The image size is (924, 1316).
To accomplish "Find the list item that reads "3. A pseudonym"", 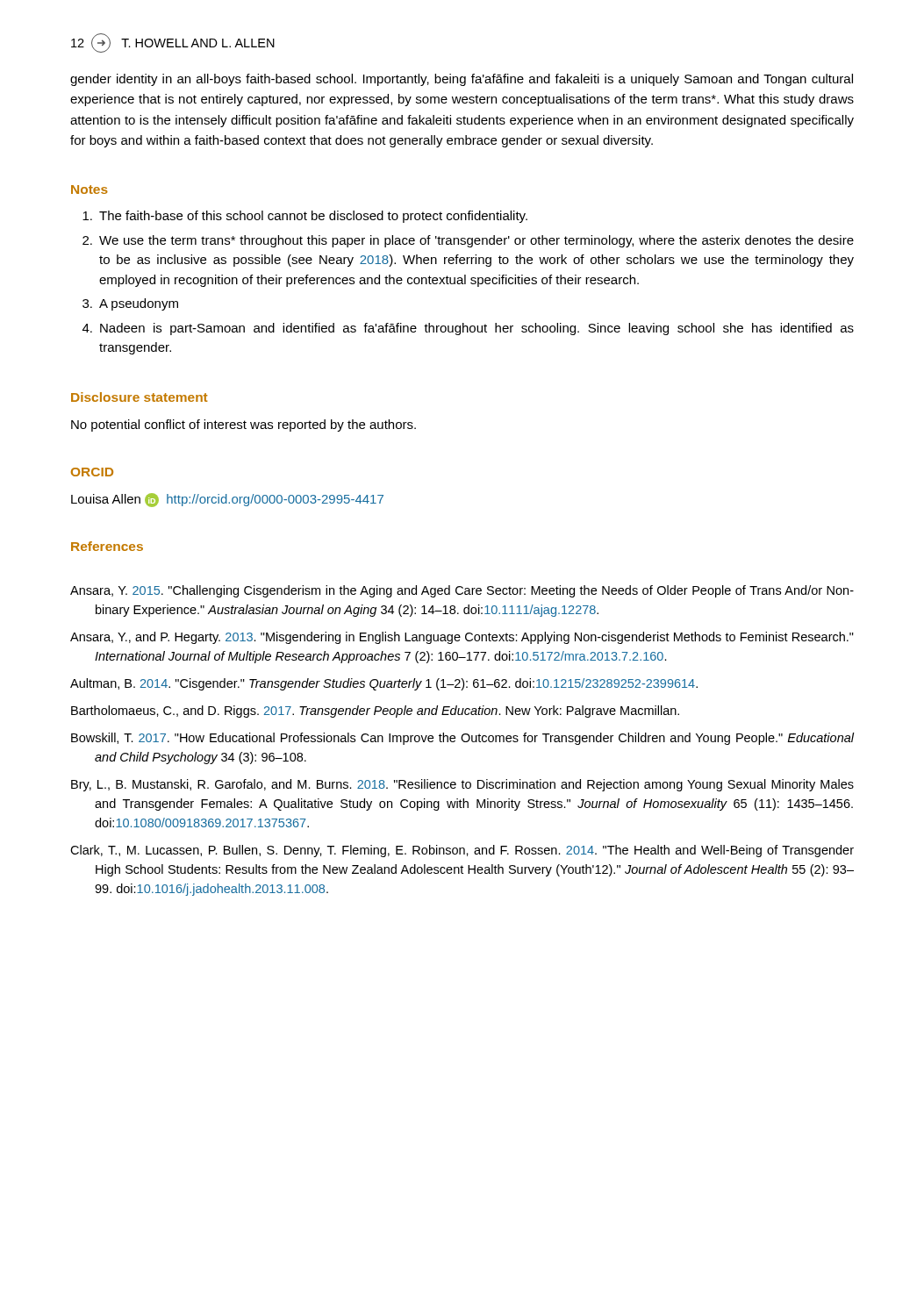I will pyautogui.click(x=125, y=304).
